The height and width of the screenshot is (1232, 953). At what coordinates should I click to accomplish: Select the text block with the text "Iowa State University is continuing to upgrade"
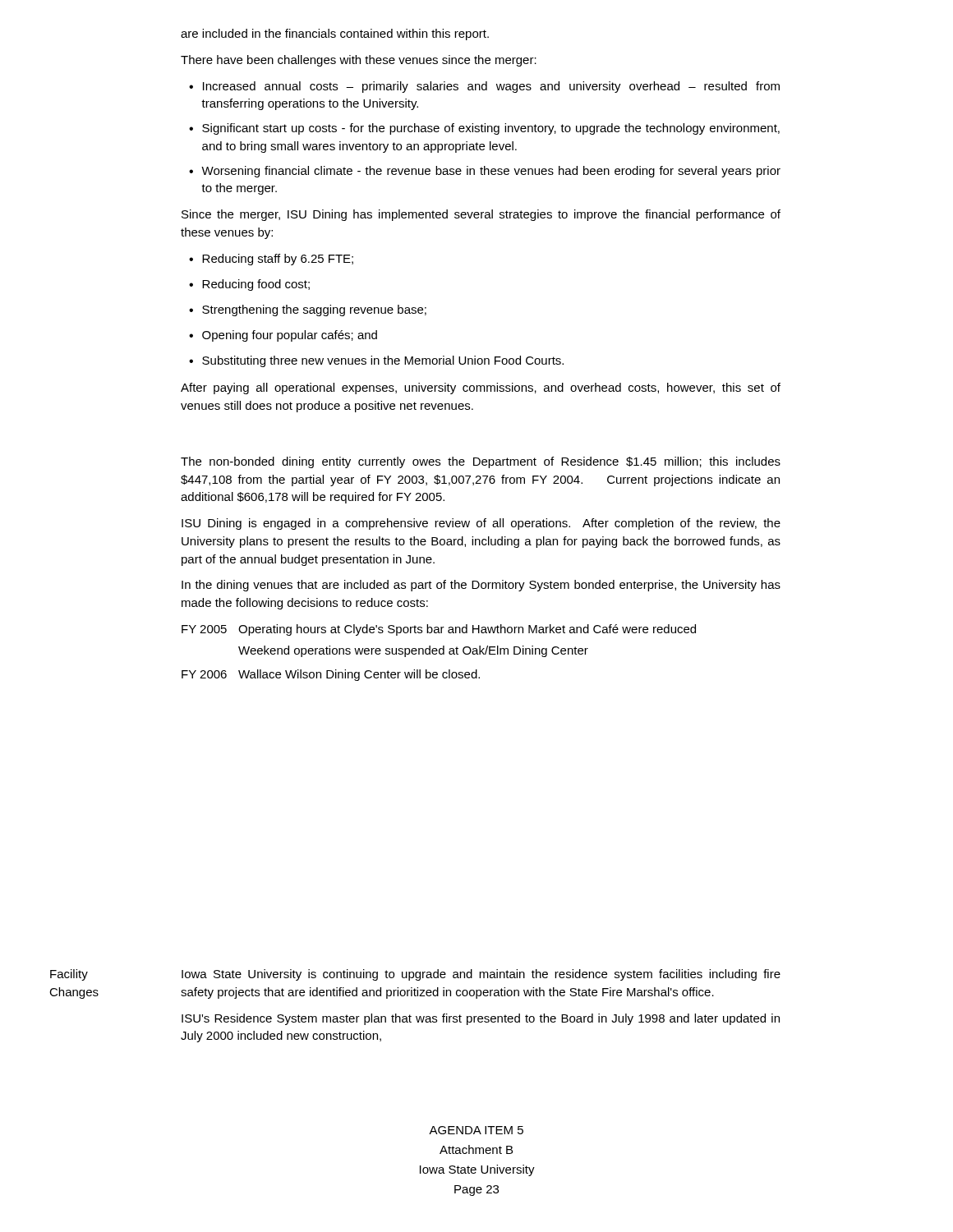coord(481,983)
